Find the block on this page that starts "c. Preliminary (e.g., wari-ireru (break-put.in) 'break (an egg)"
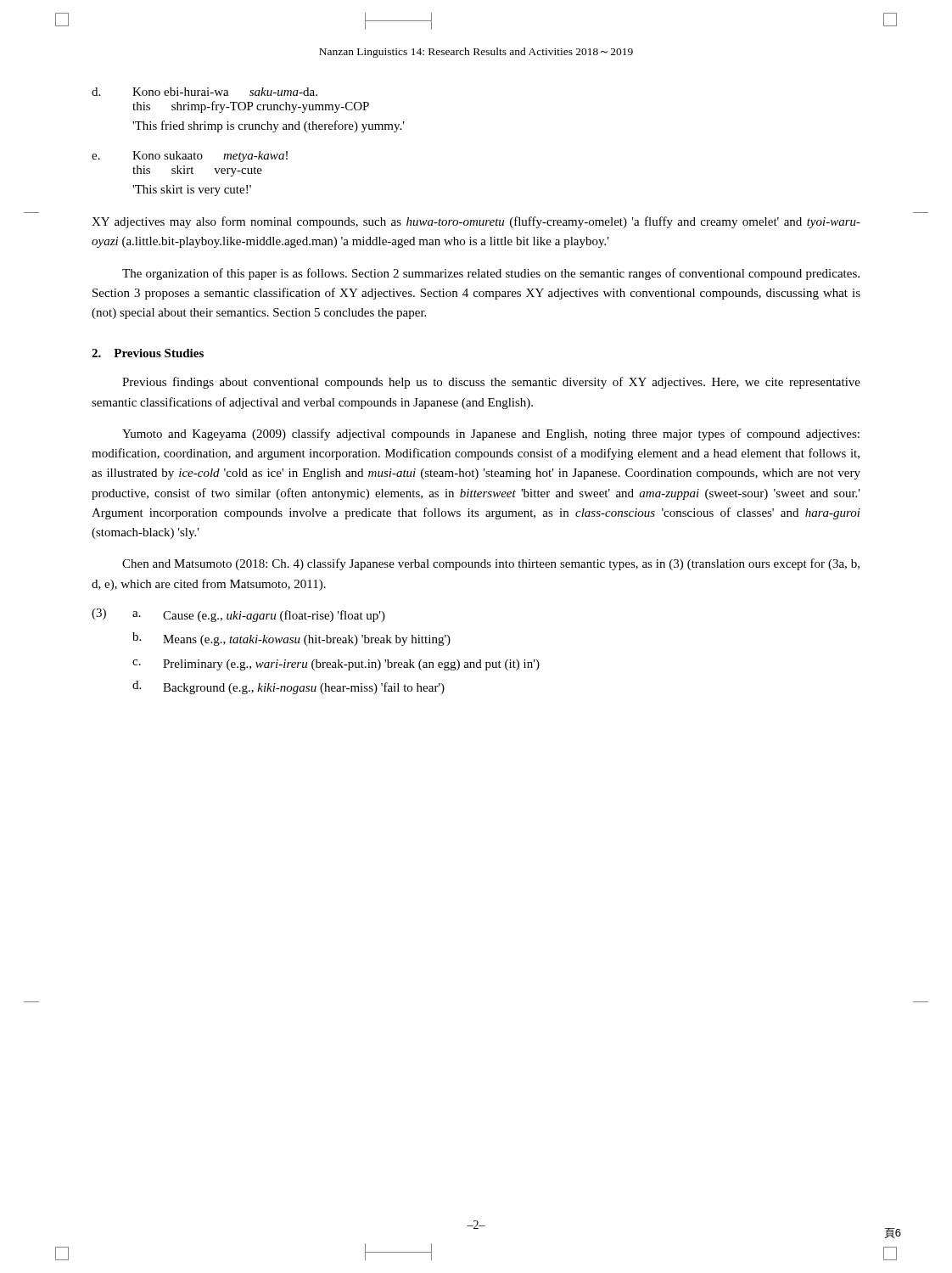Image resolution: width=952 pixels, height=1273 pixels. [x=476, y=664]
